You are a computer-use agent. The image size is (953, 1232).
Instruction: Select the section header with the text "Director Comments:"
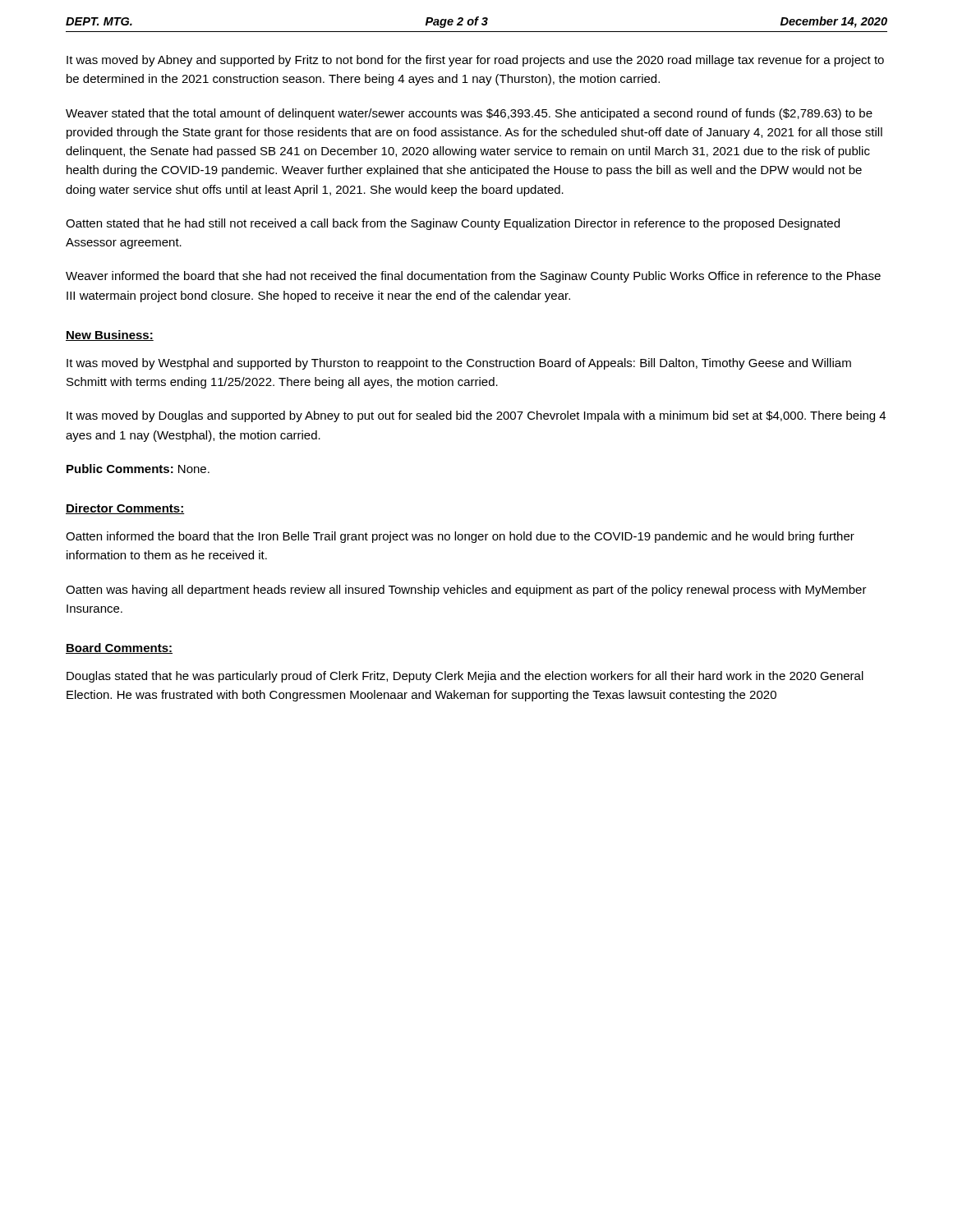coord(125,508)
